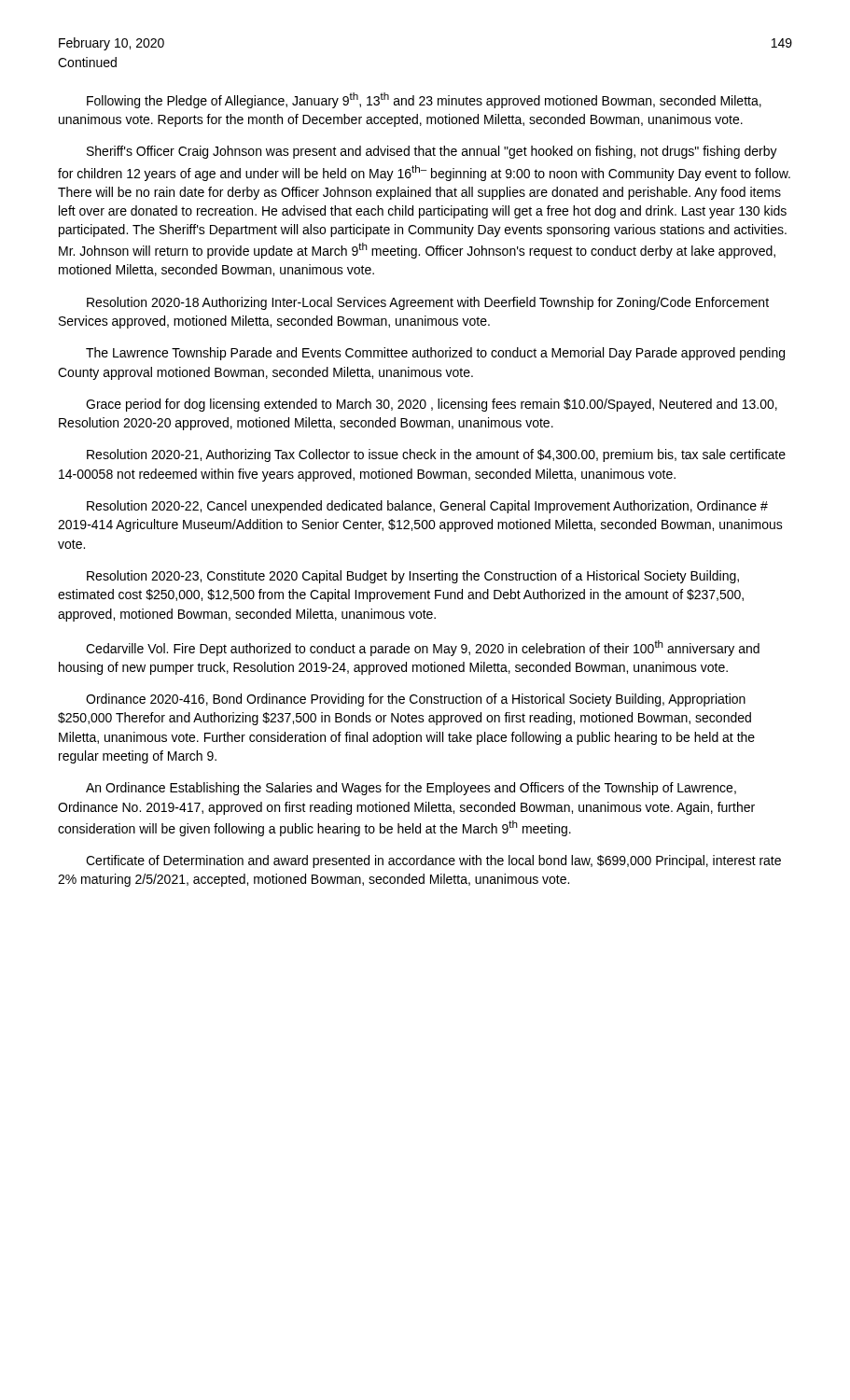The image size is (850, 1400).
Task: Click the passage that begins "The Lawrence Township Parade and Events Committee authorized"
Action: (422, 362)
